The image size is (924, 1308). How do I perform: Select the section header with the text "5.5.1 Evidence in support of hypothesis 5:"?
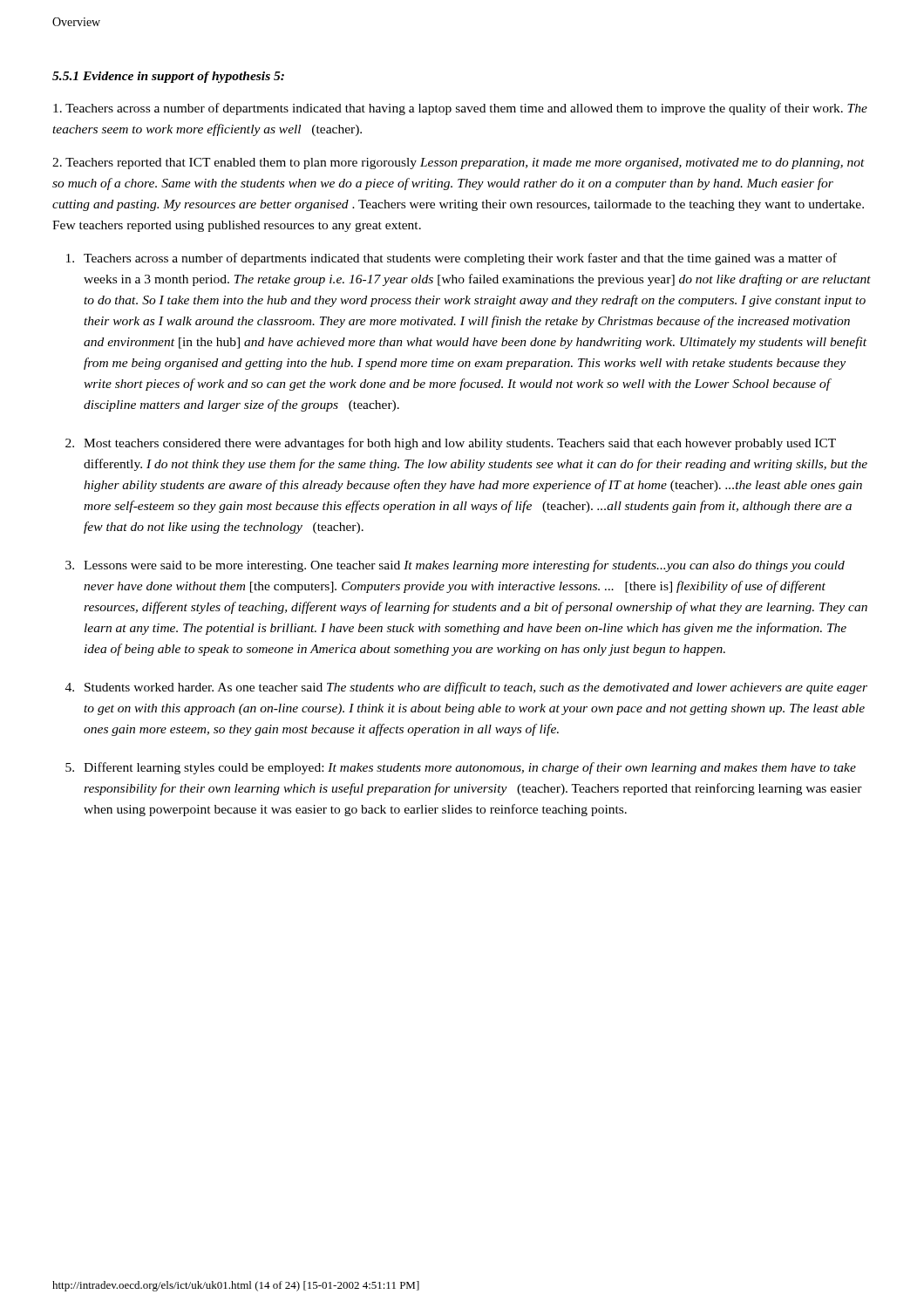(169, 75)
